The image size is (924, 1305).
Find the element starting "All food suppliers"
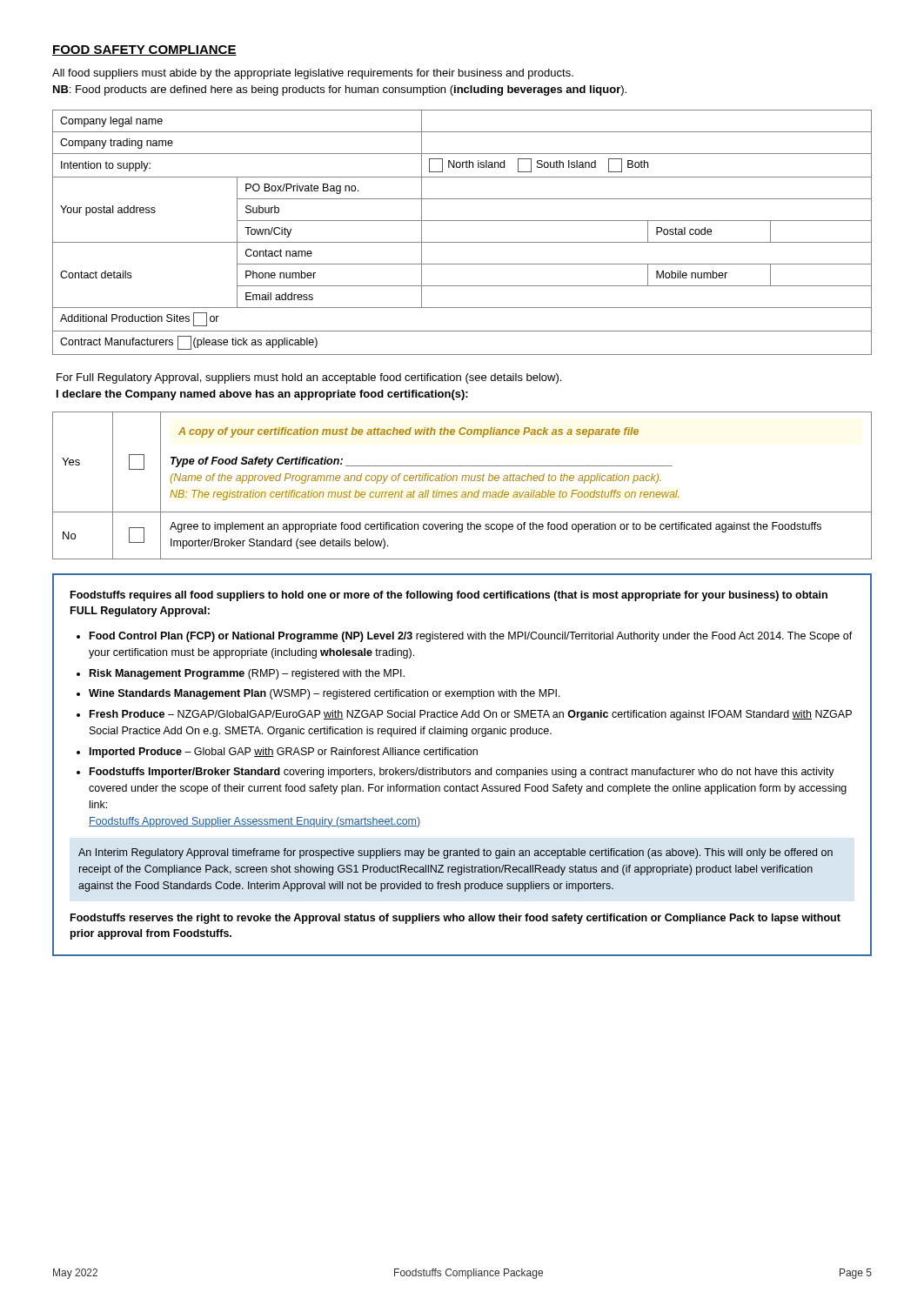[x=340, y=81]
